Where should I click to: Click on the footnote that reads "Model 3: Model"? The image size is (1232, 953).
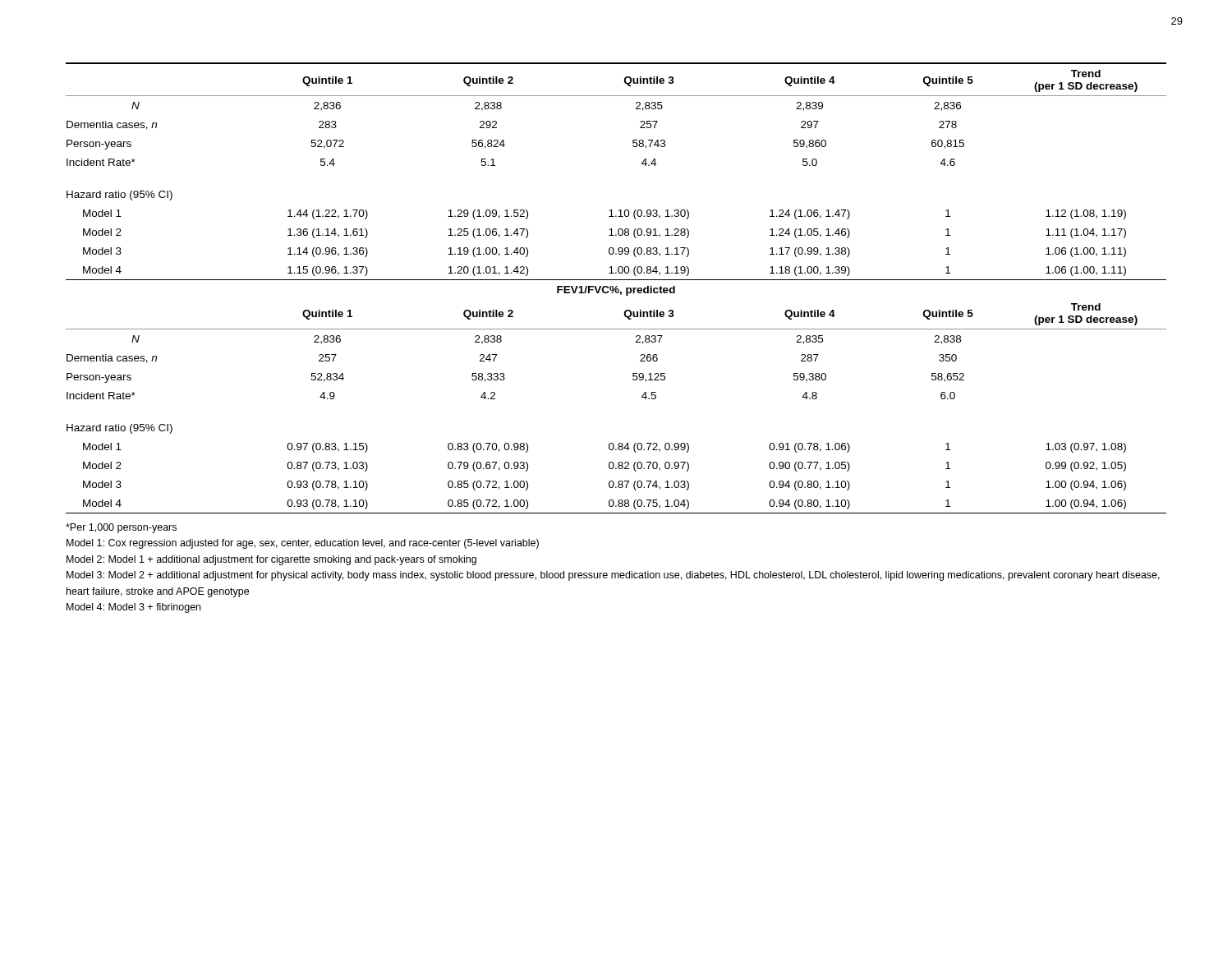point(613,583)
